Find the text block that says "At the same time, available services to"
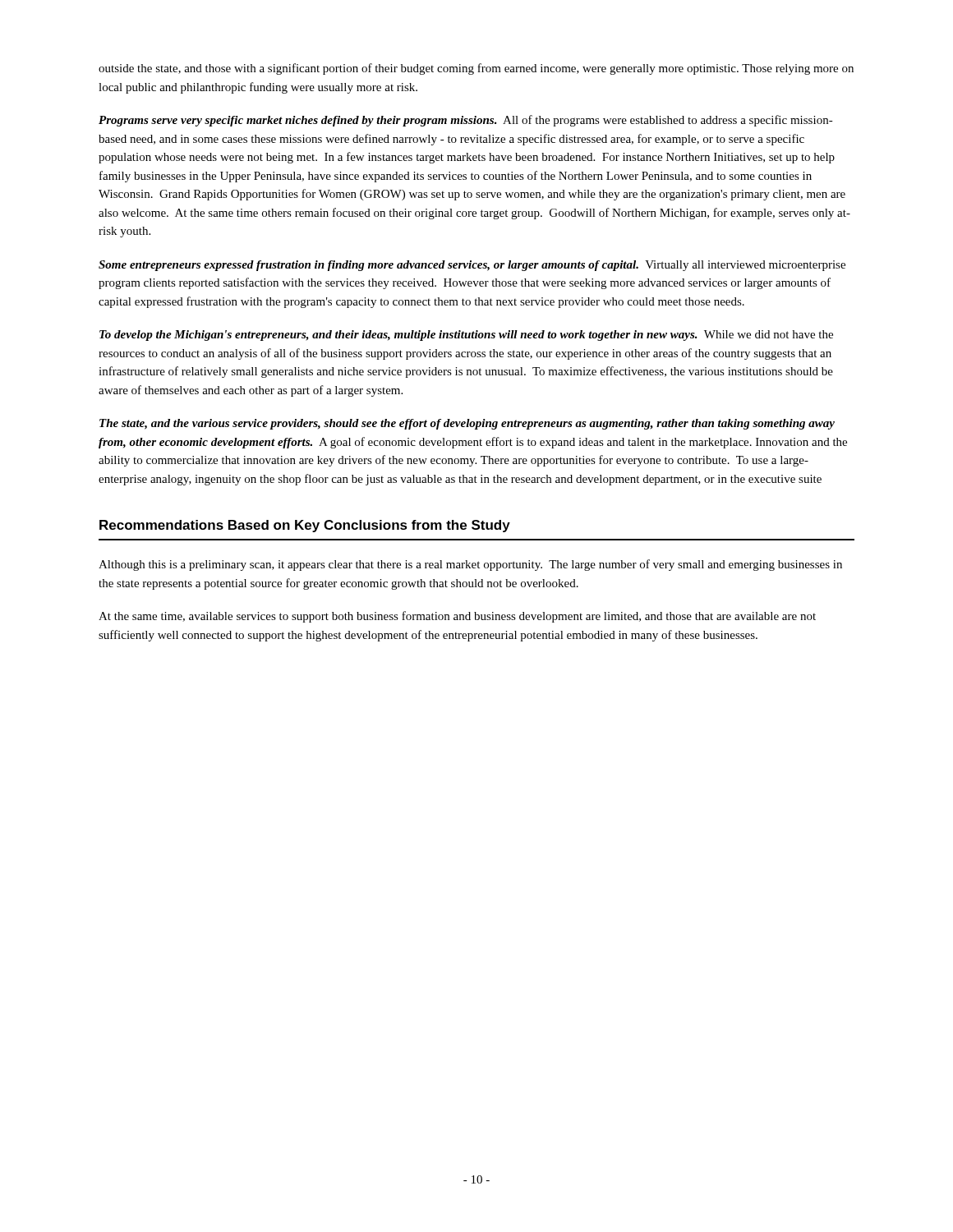This screenshot has width=953, height=1232. (x=457, y=625)
